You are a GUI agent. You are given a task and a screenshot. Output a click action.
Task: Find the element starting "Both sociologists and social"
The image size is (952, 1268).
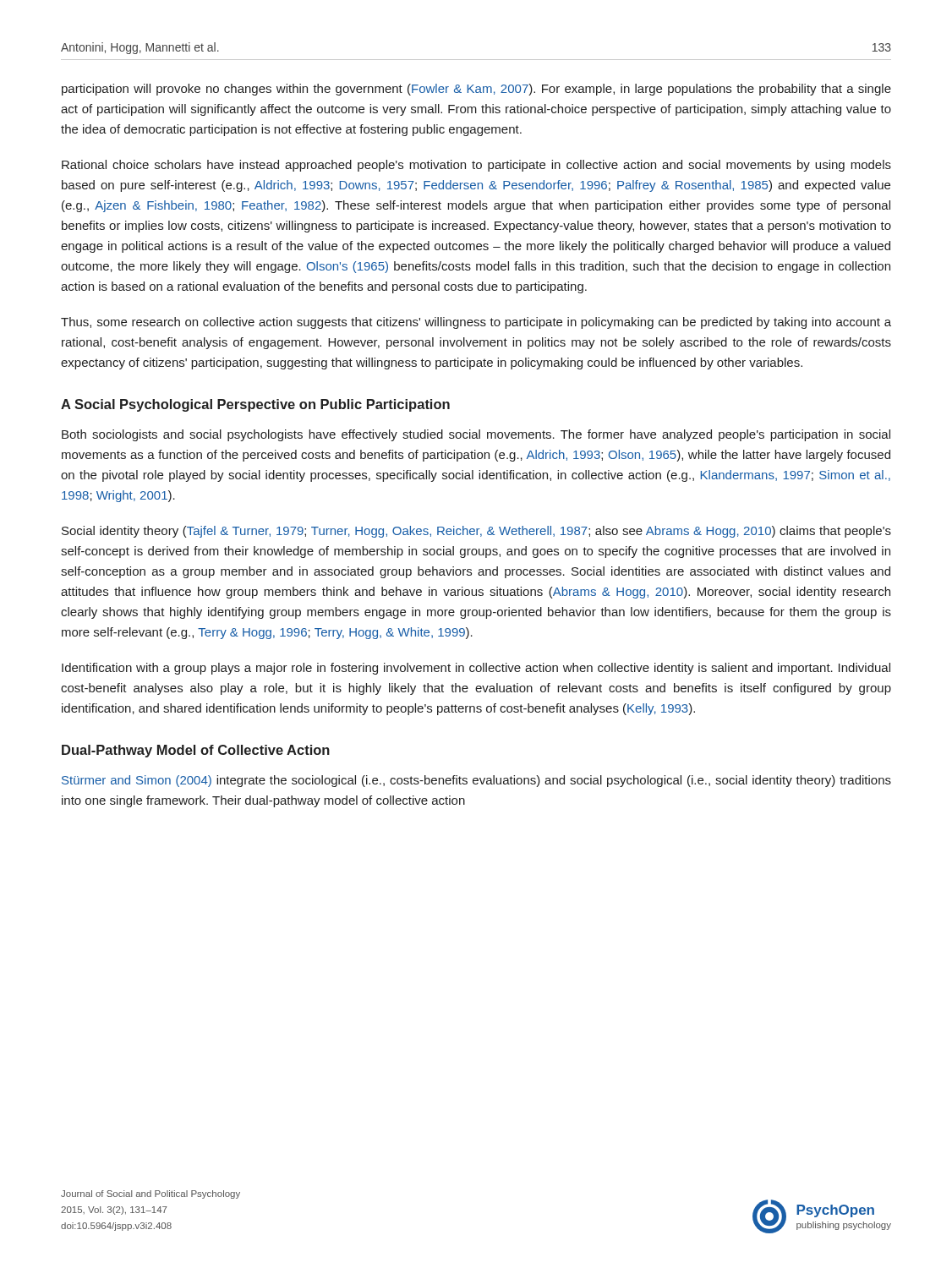click(476, 465)
